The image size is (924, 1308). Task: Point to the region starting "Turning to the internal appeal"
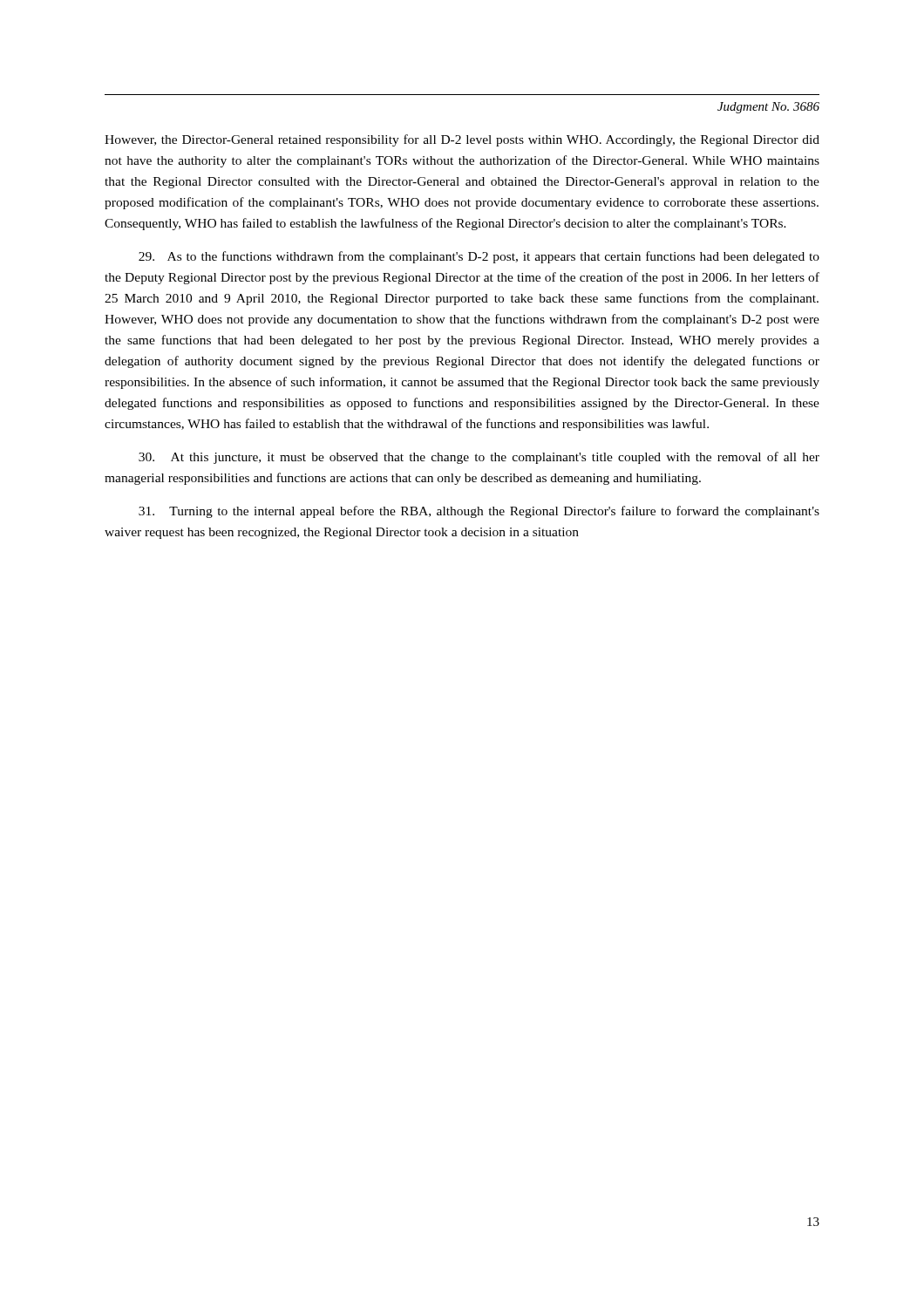[x=462, y=521]
